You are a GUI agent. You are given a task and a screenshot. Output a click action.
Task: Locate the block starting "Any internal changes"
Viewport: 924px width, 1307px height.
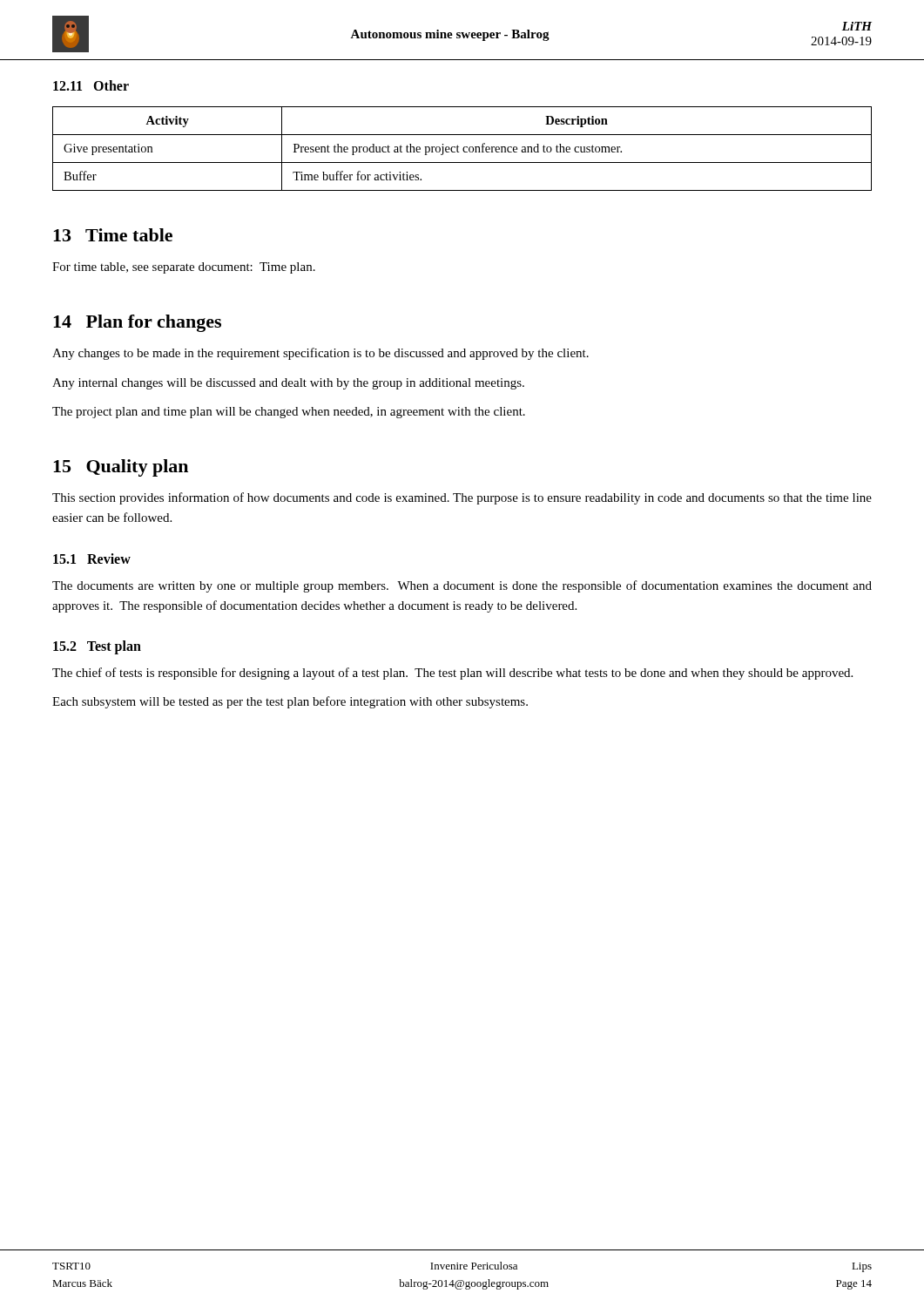[x=289, y=382]
